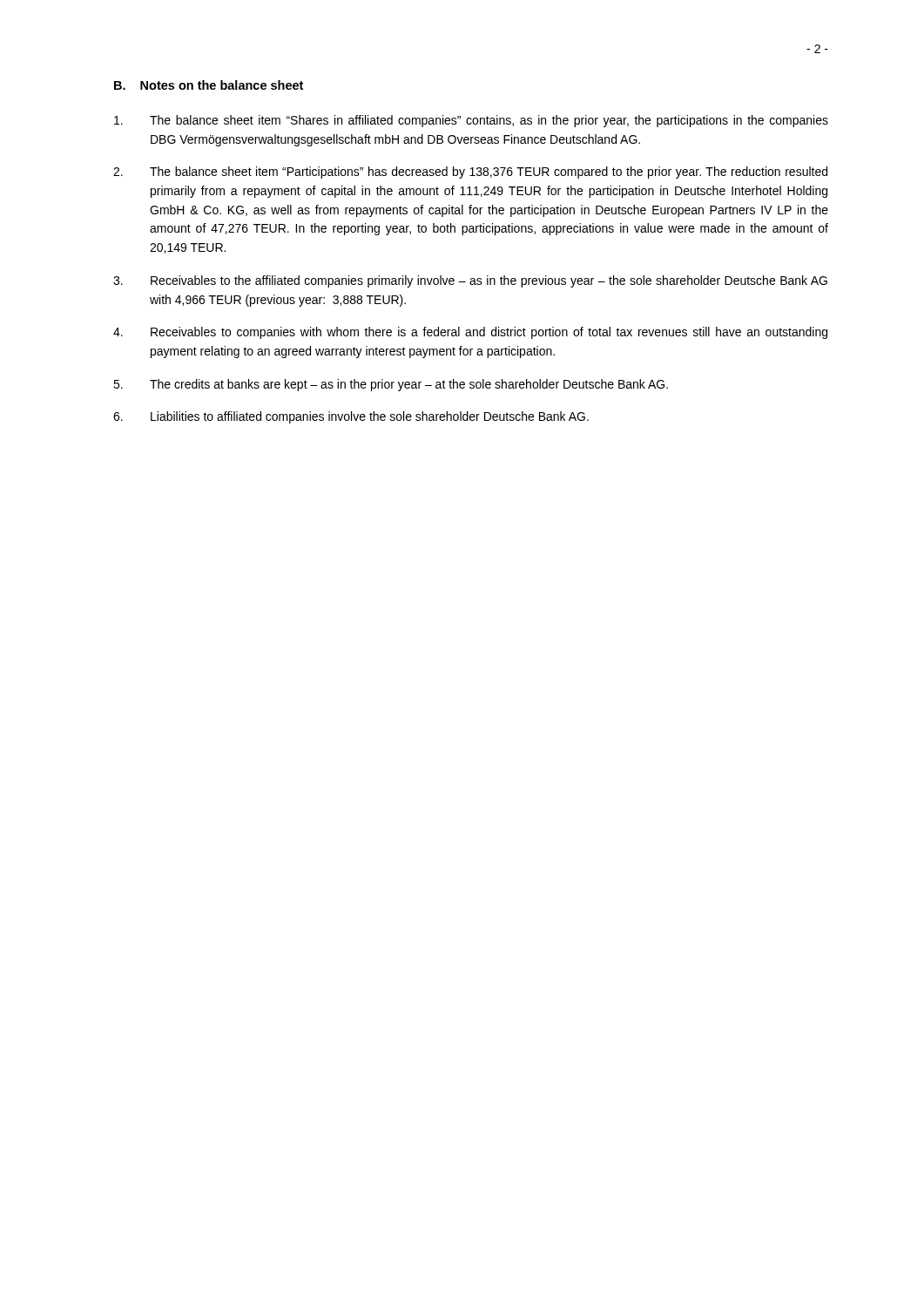The width and height of the screenshot is (924, 1307).
Task: Click on the element starting "5. The credits at banks are kept –"
Action: tap(471, 385)
